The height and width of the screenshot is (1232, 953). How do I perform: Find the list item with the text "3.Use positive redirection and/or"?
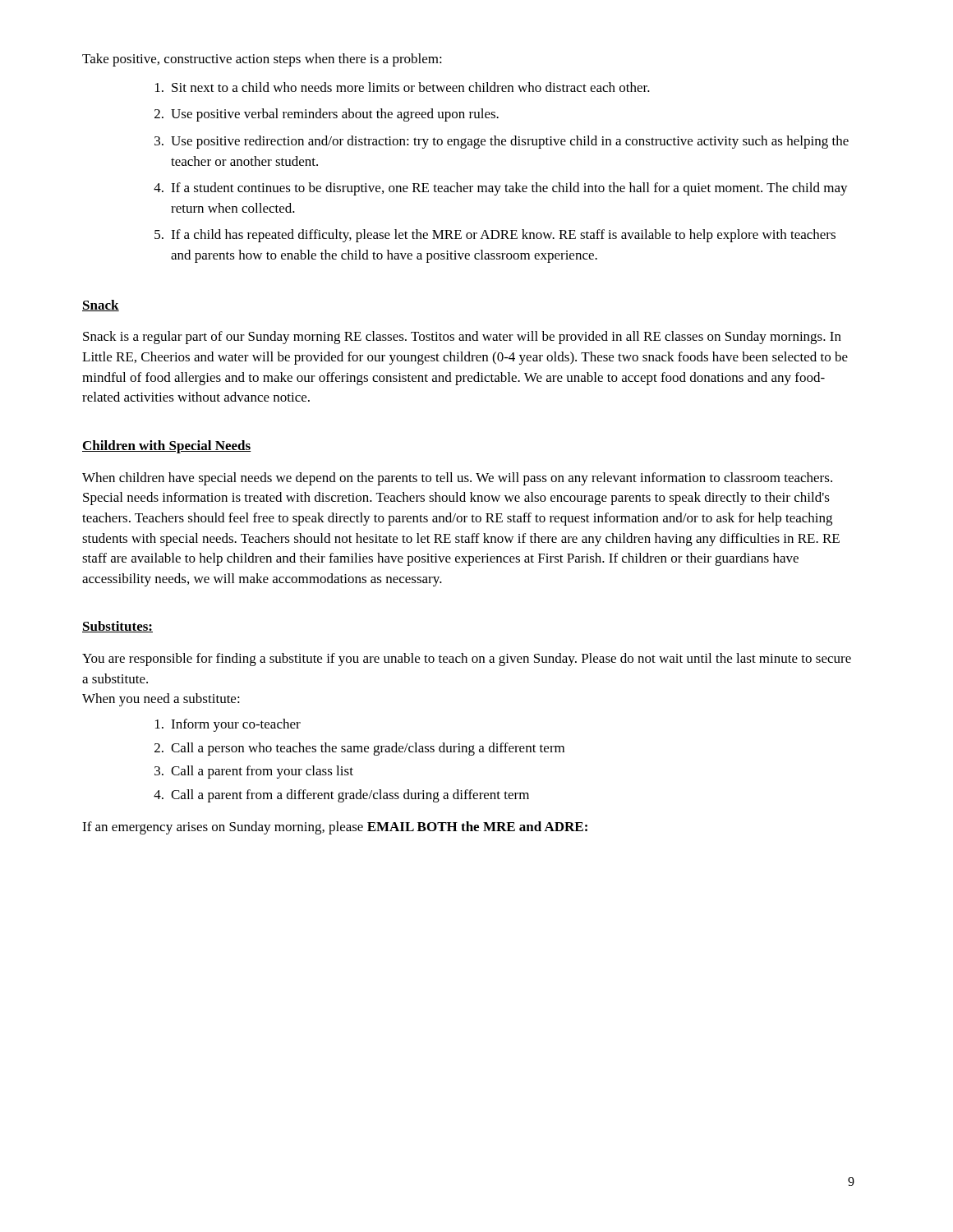point(501,152)
